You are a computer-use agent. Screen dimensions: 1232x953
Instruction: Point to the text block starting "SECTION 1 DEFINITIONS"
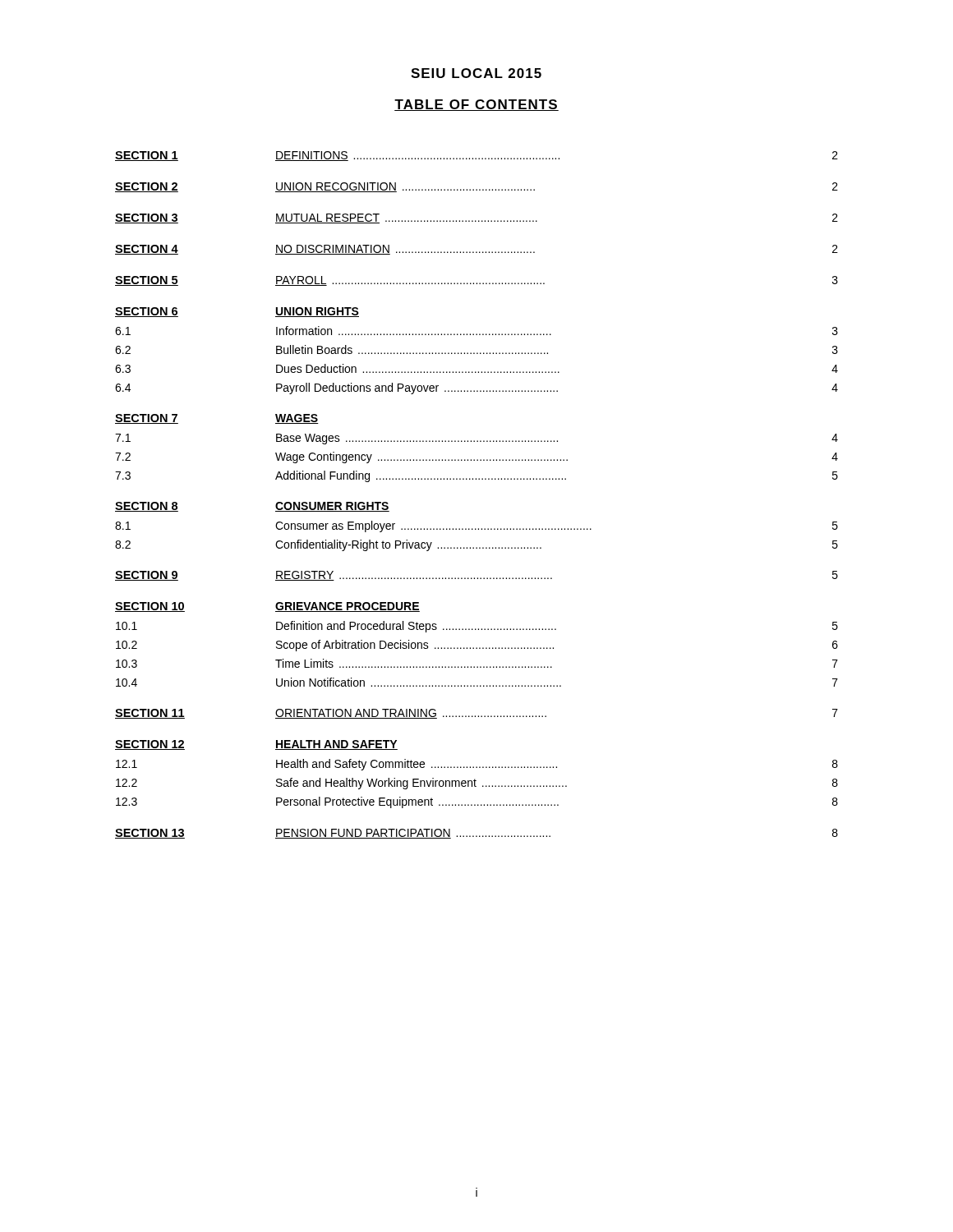(x=476, y=156)
